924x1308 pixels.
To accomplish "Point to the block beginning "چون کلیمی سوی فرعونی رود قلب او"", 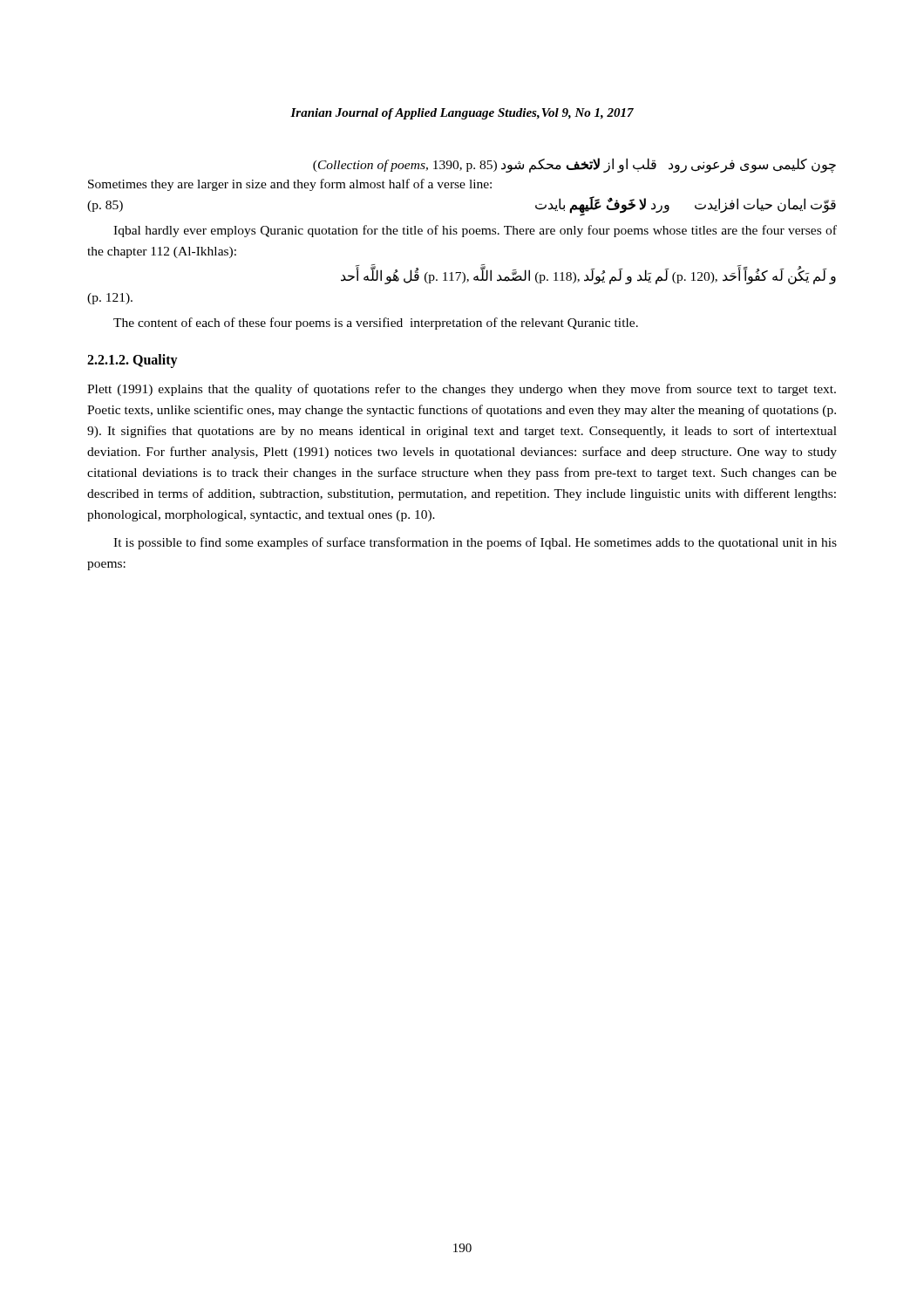I will tap(462, 174).
